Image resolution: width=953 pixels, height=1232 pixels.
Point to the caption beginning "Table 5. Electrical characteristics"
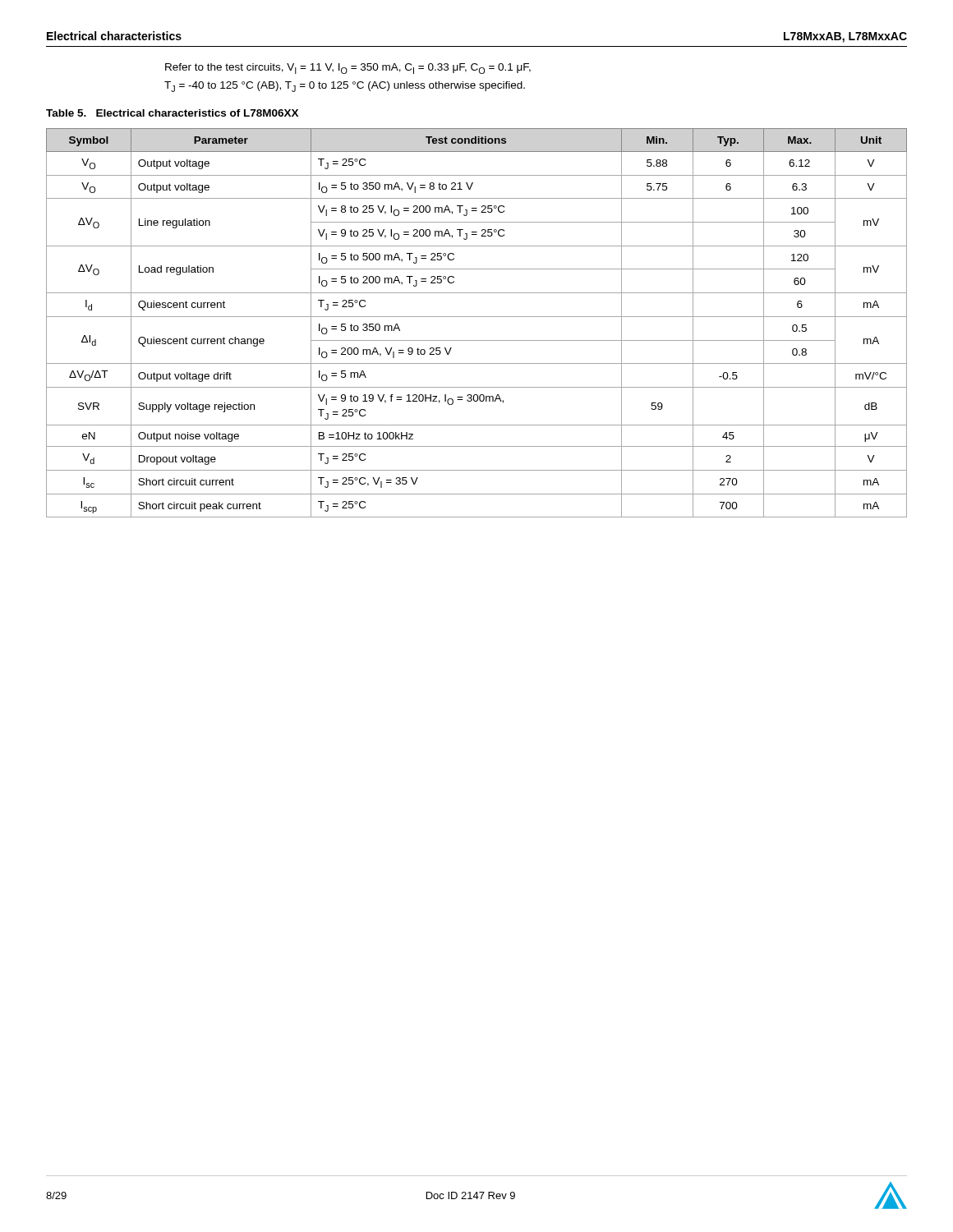coord(172,113)
